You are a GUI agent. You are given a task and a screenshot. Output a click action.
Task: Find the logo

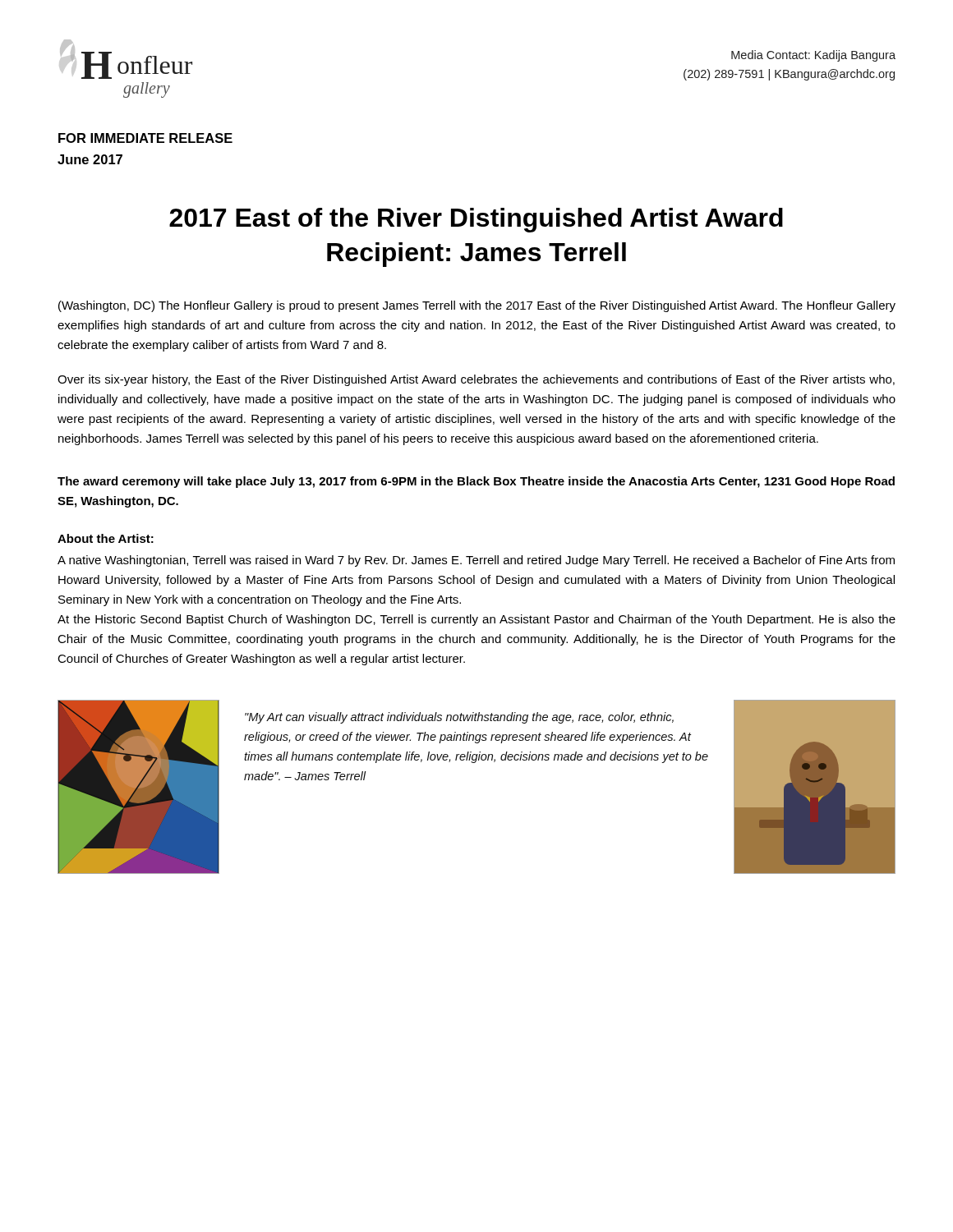tap(131, 68)
